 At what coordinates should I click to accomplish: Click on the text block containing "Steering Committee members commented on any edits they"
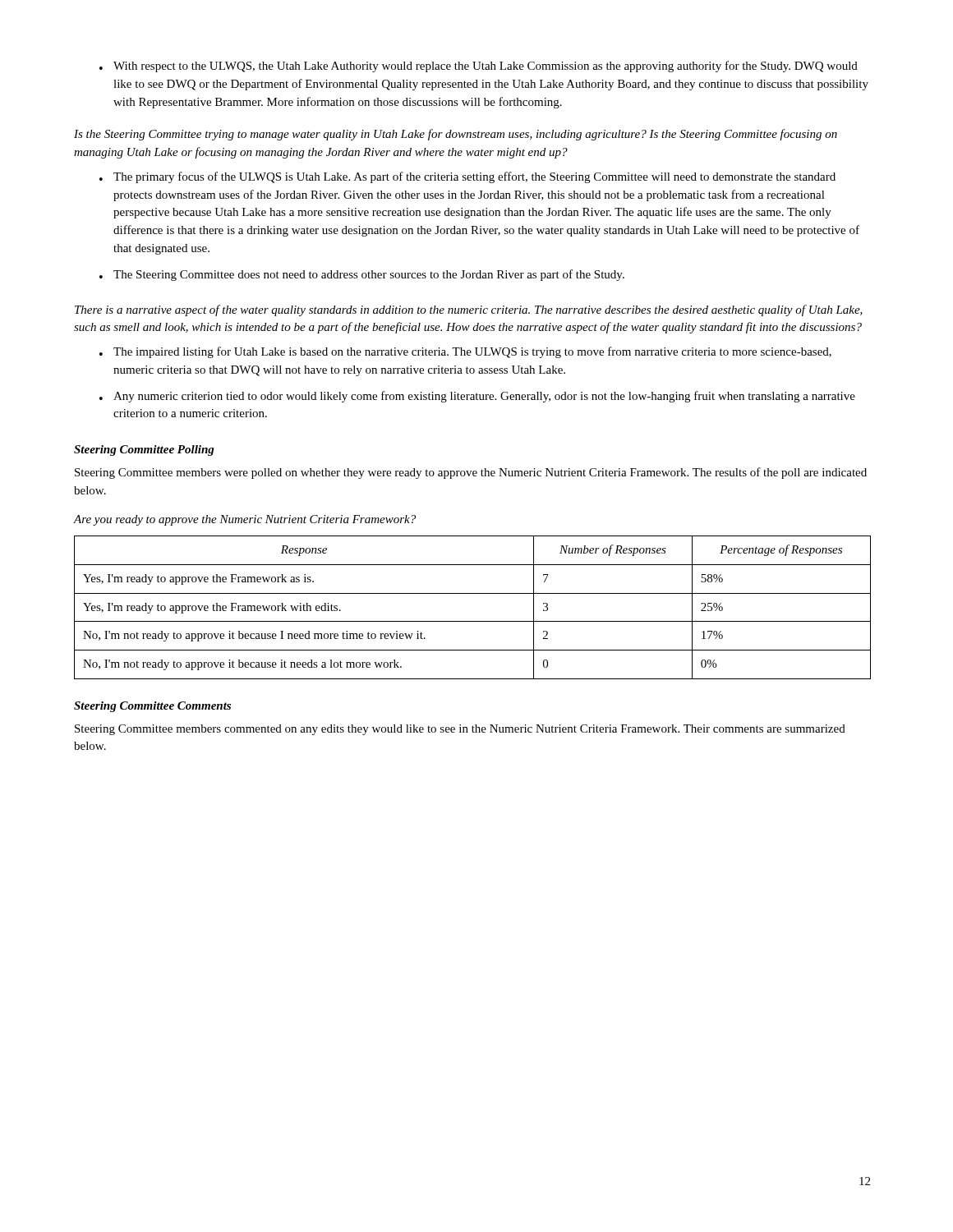pos(460,737)
